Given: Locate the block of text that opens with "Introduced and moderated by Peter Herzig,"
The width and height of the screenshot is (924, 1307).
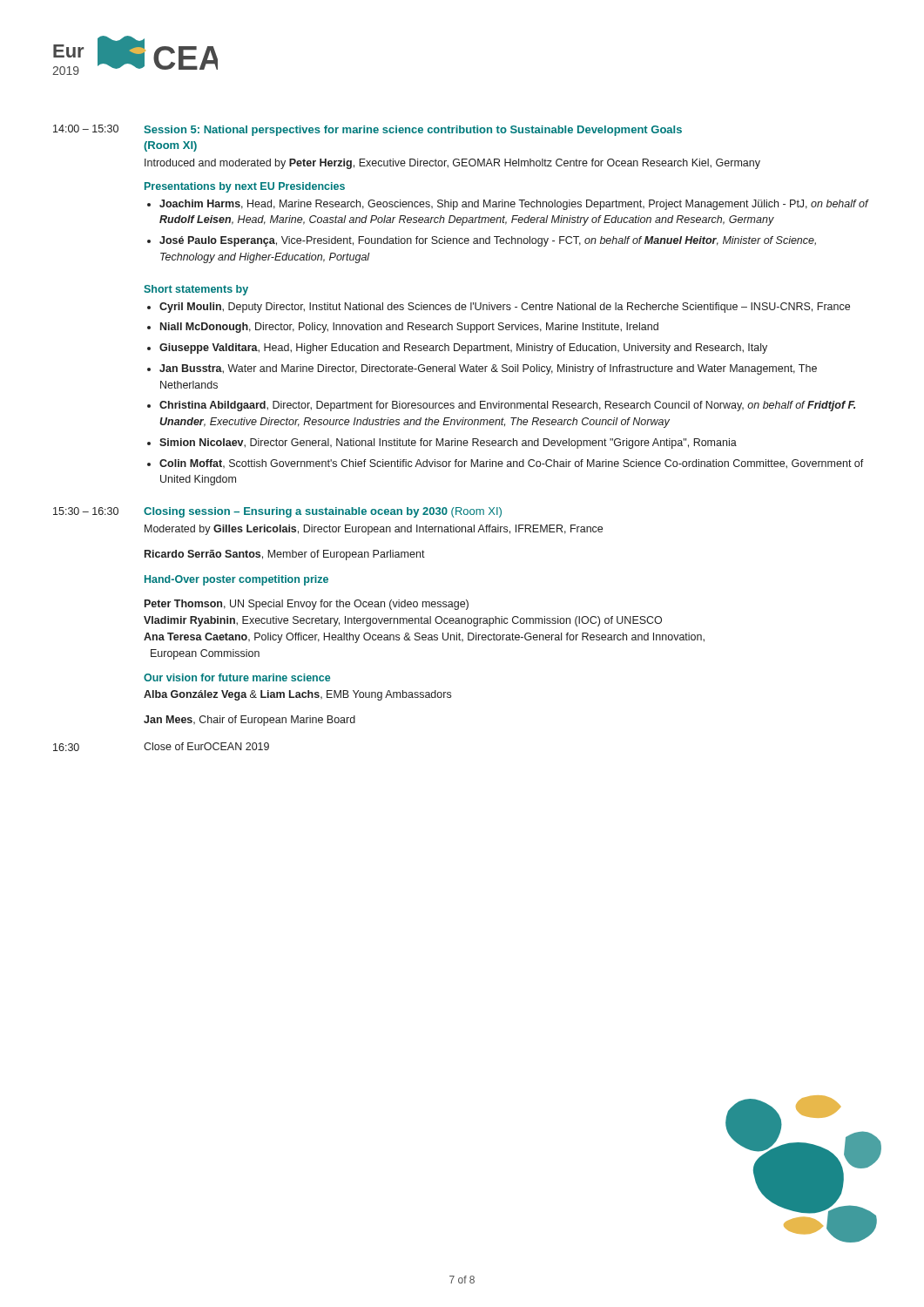Looking at the screenshot, I should [x=452, y=163].
